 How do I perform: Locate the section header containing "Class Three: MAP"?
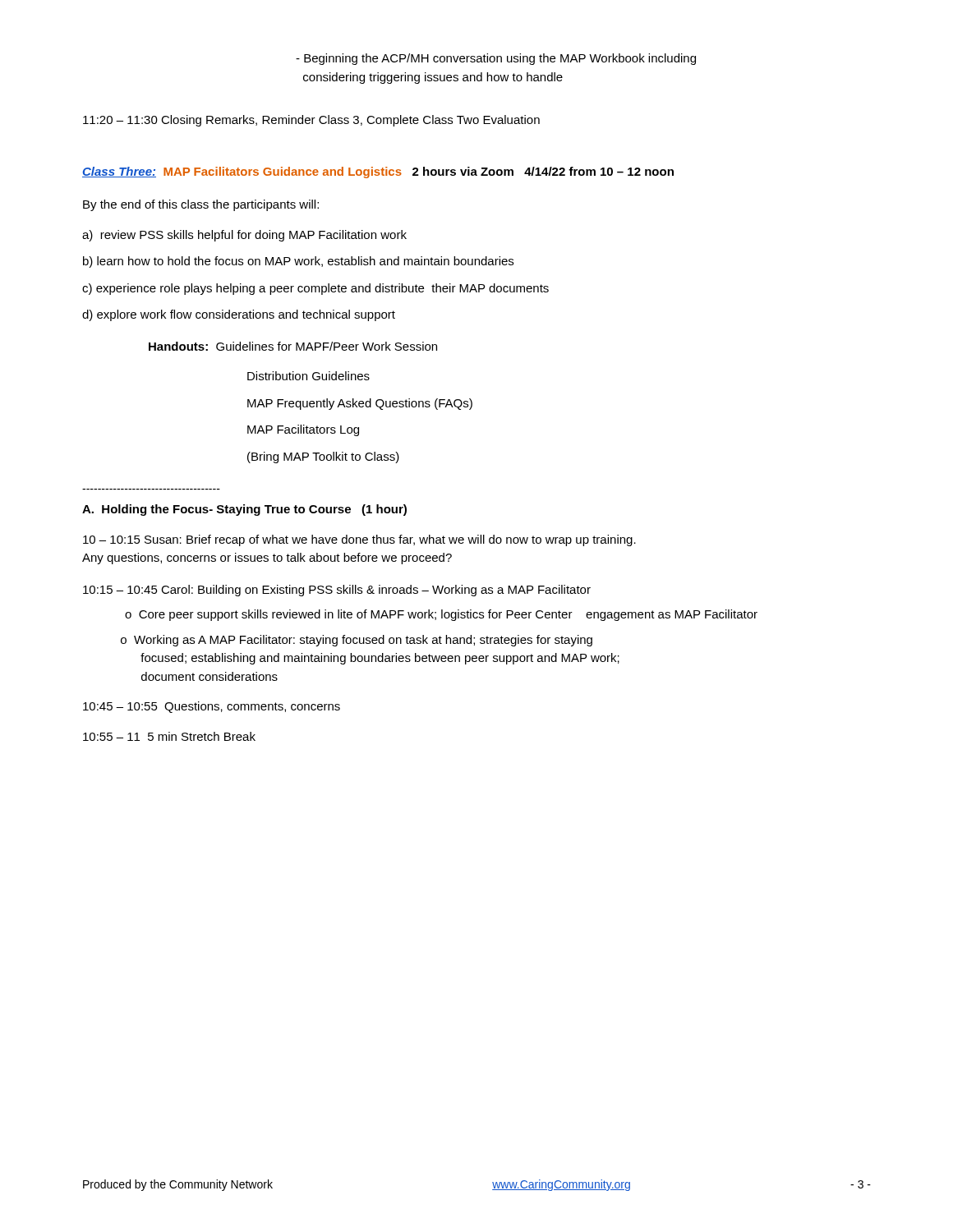tap(378, 171)
